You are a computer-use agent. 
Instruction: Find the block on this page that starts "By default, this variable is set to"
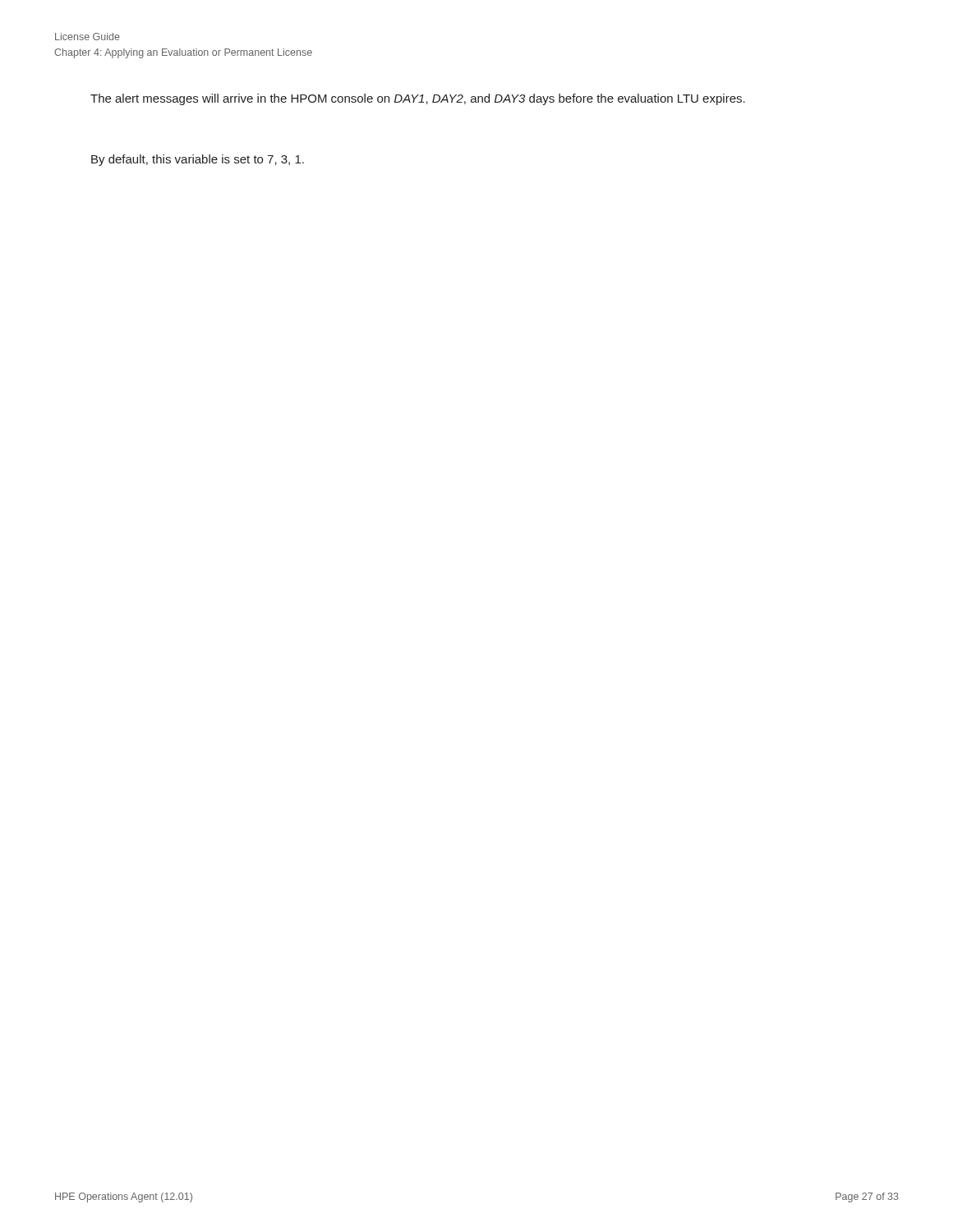click(198, 159)
